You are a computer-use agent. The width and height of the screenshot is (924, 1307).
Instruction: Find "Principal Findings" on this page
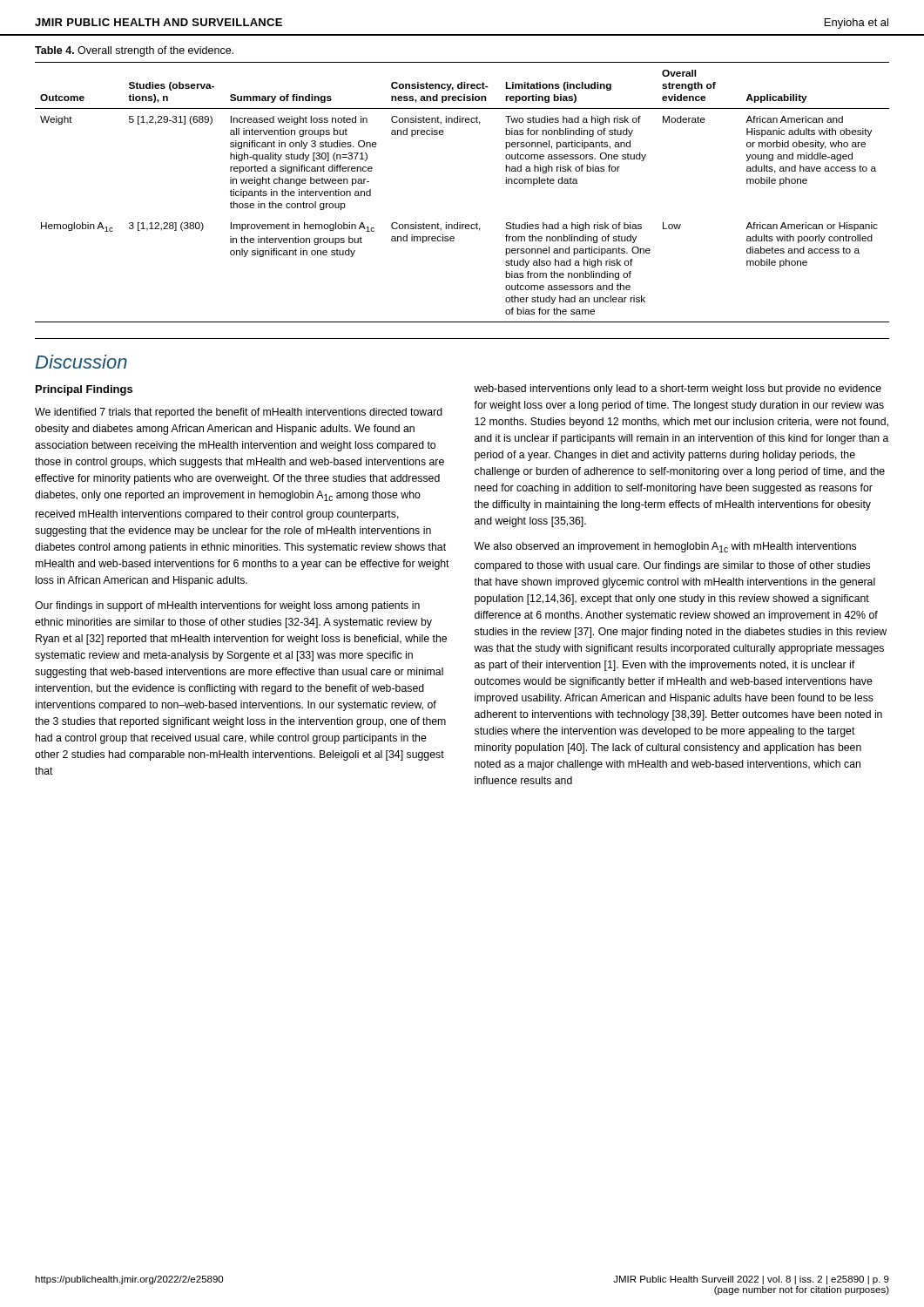point(84,389)
